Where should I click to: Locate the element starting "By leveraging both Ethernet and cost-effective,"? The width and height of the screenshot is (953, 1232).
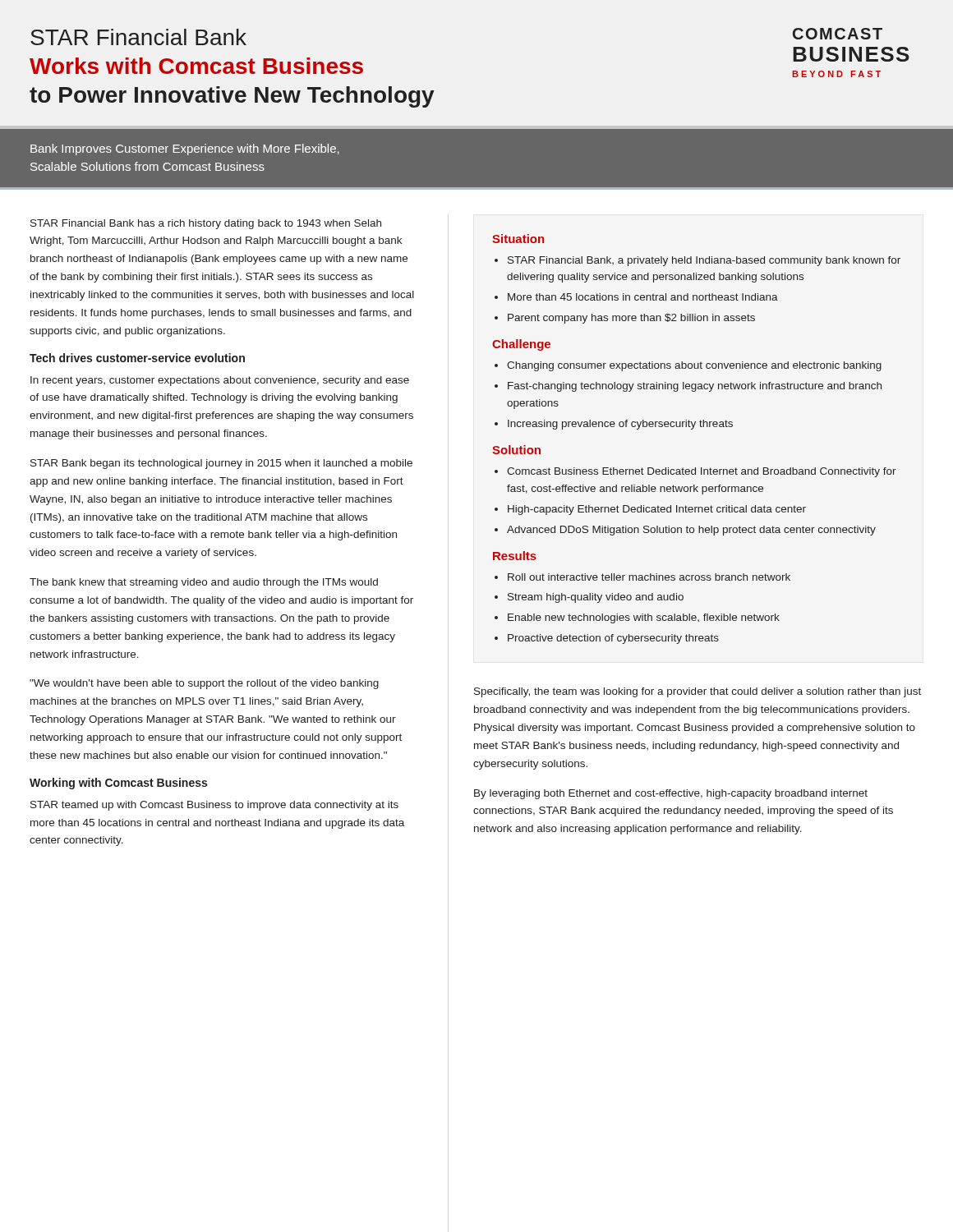coord(698,811)
